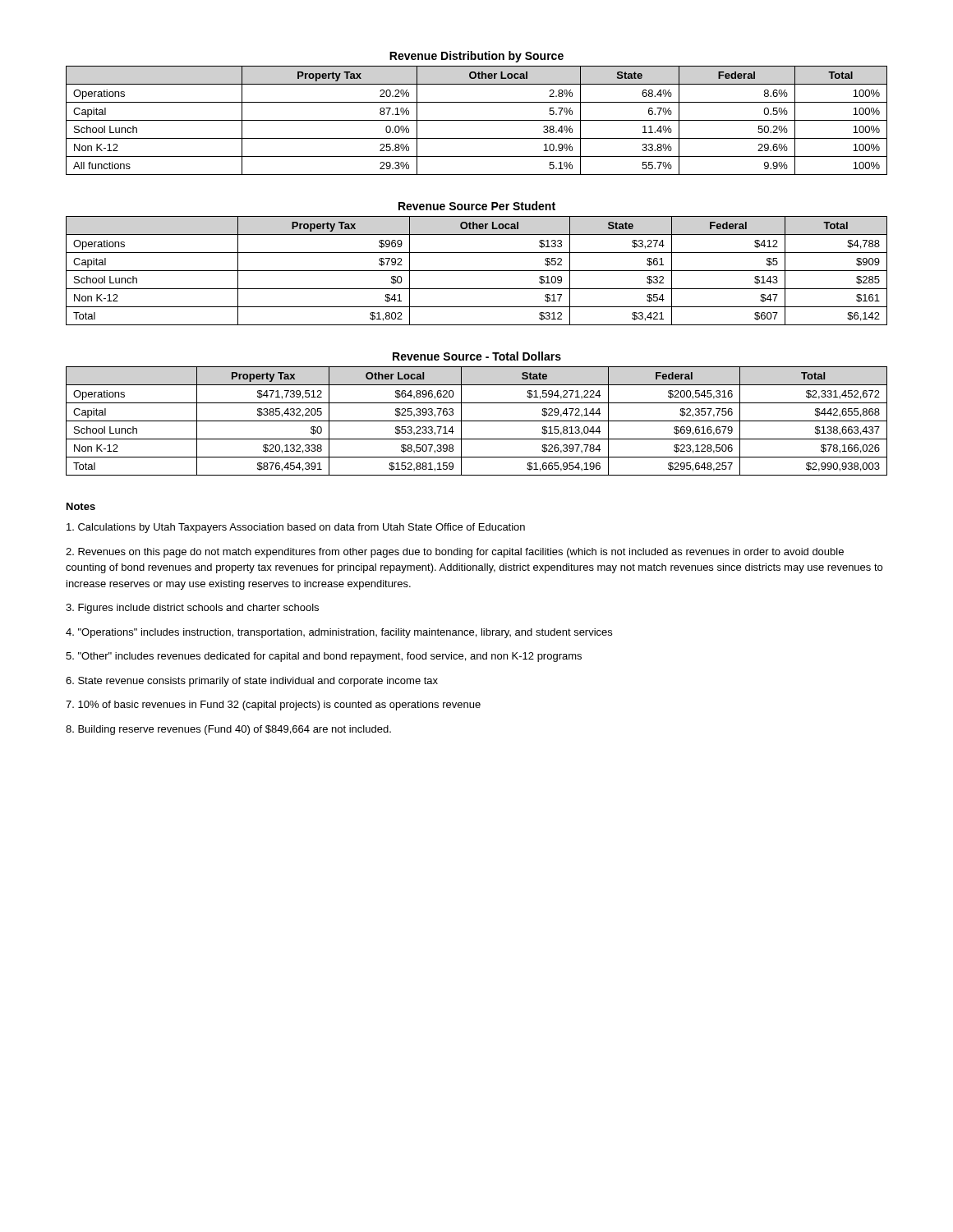The height and width of the screenshot is (1232, 953).
Task: Find the list item containing "Calculations by Utah Taxpayers Association based on data"
Action: (296, 527)
